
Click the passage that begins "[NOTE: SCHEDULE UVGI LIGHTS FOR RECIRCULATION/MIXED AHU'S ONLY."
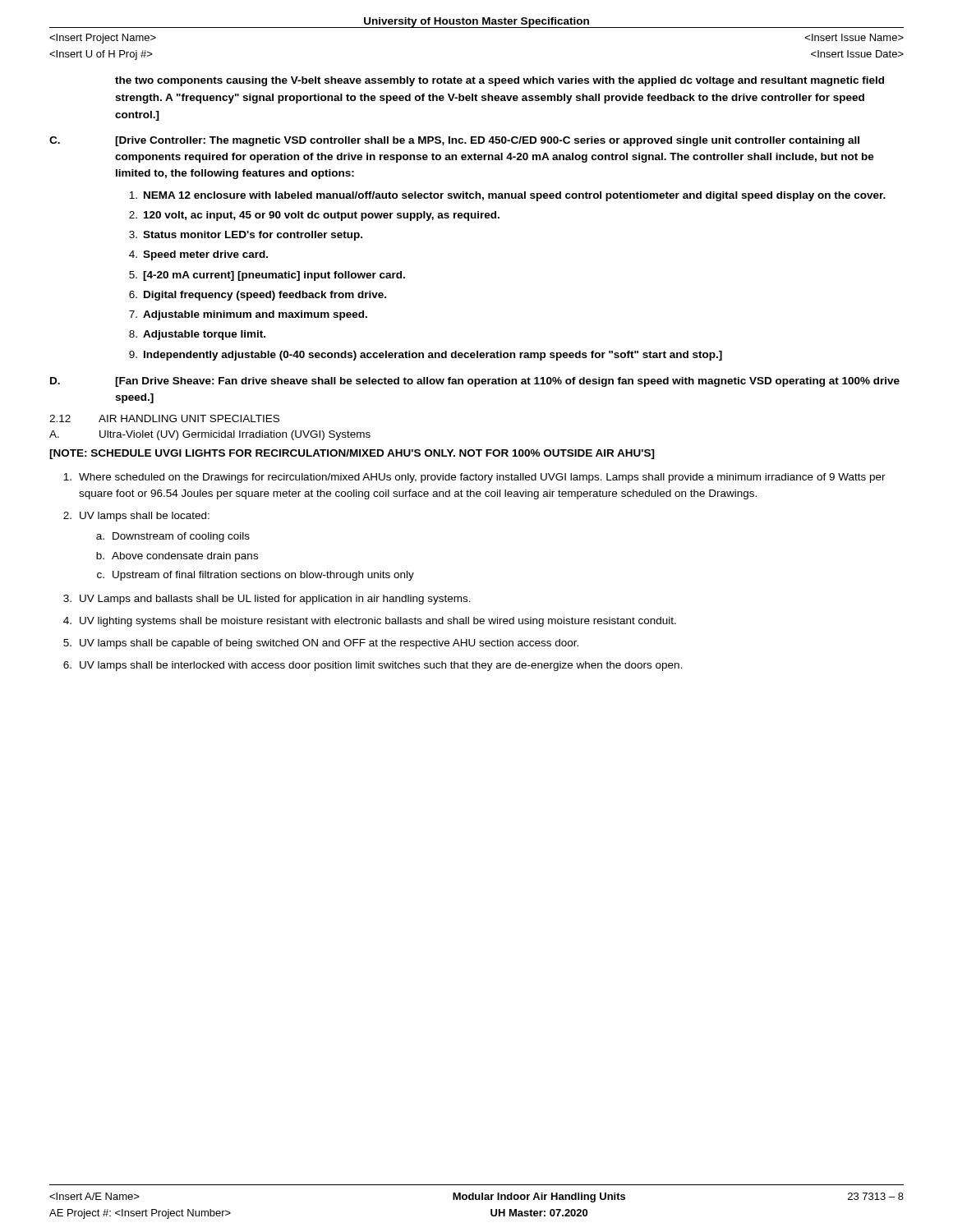pos(352,453)
